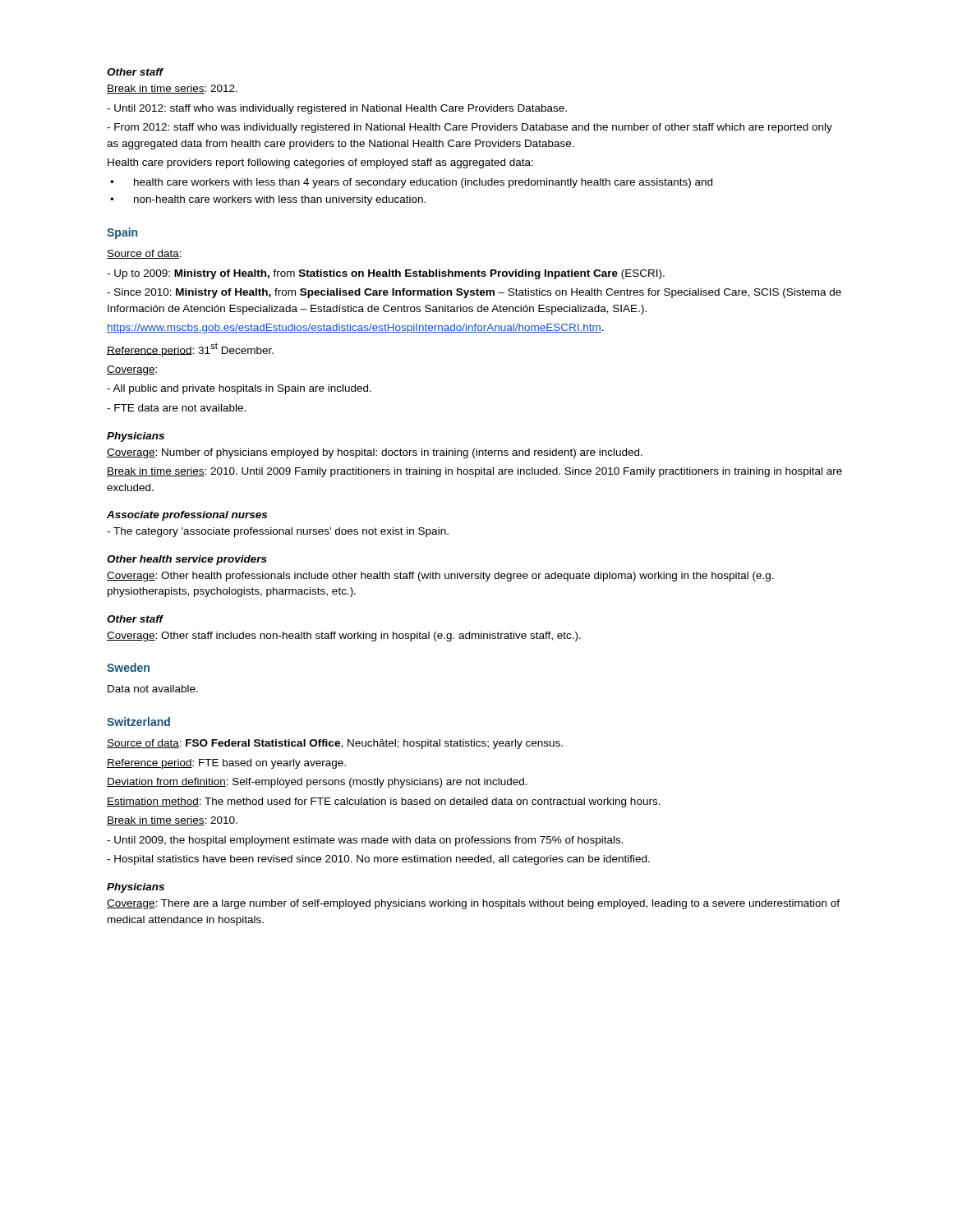Click on the list item that reads "• health care workers with less than 4"

coord(476,182)
